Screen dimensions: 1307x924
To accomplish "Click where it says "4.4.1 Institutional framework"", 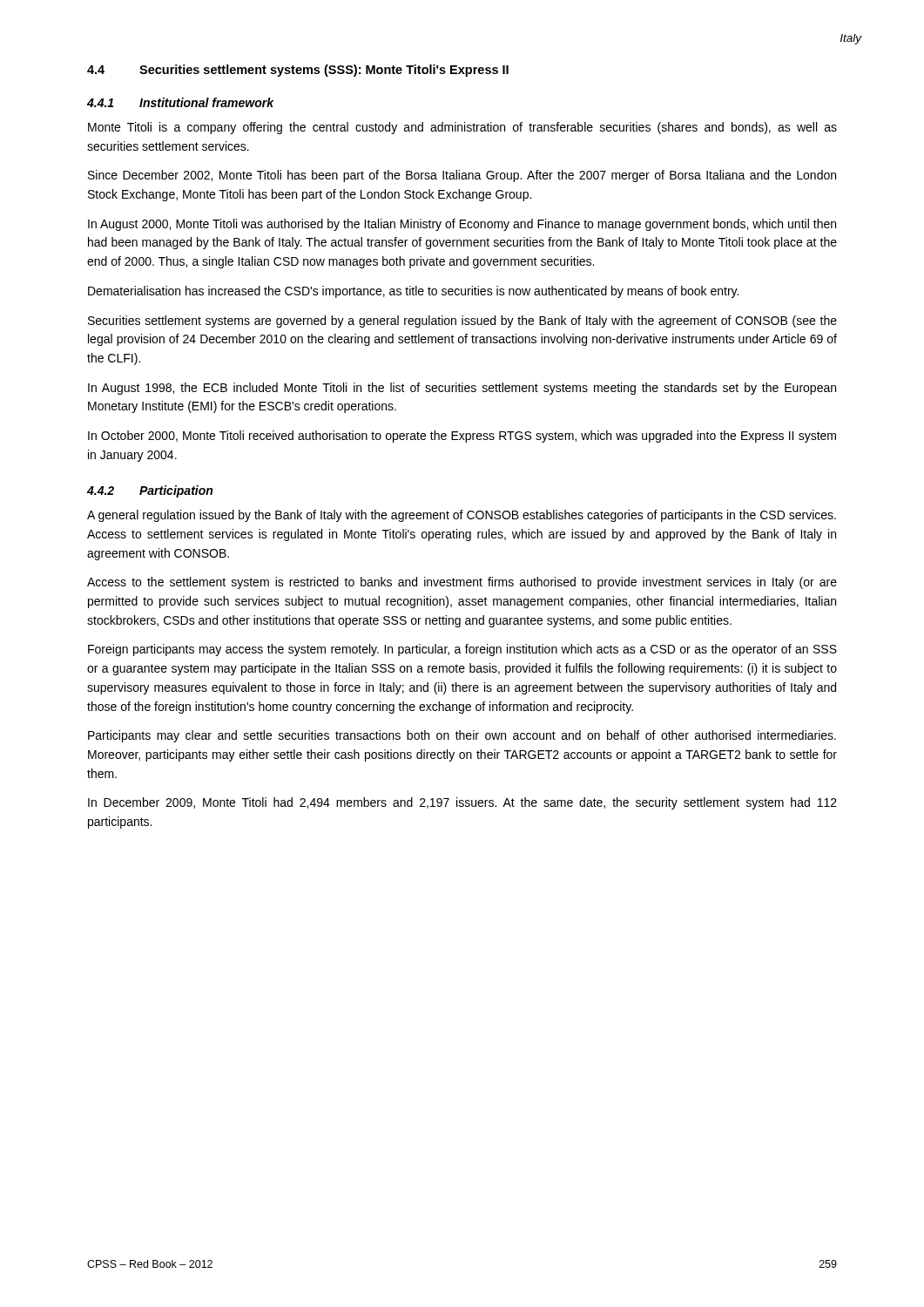I will 180,103.
